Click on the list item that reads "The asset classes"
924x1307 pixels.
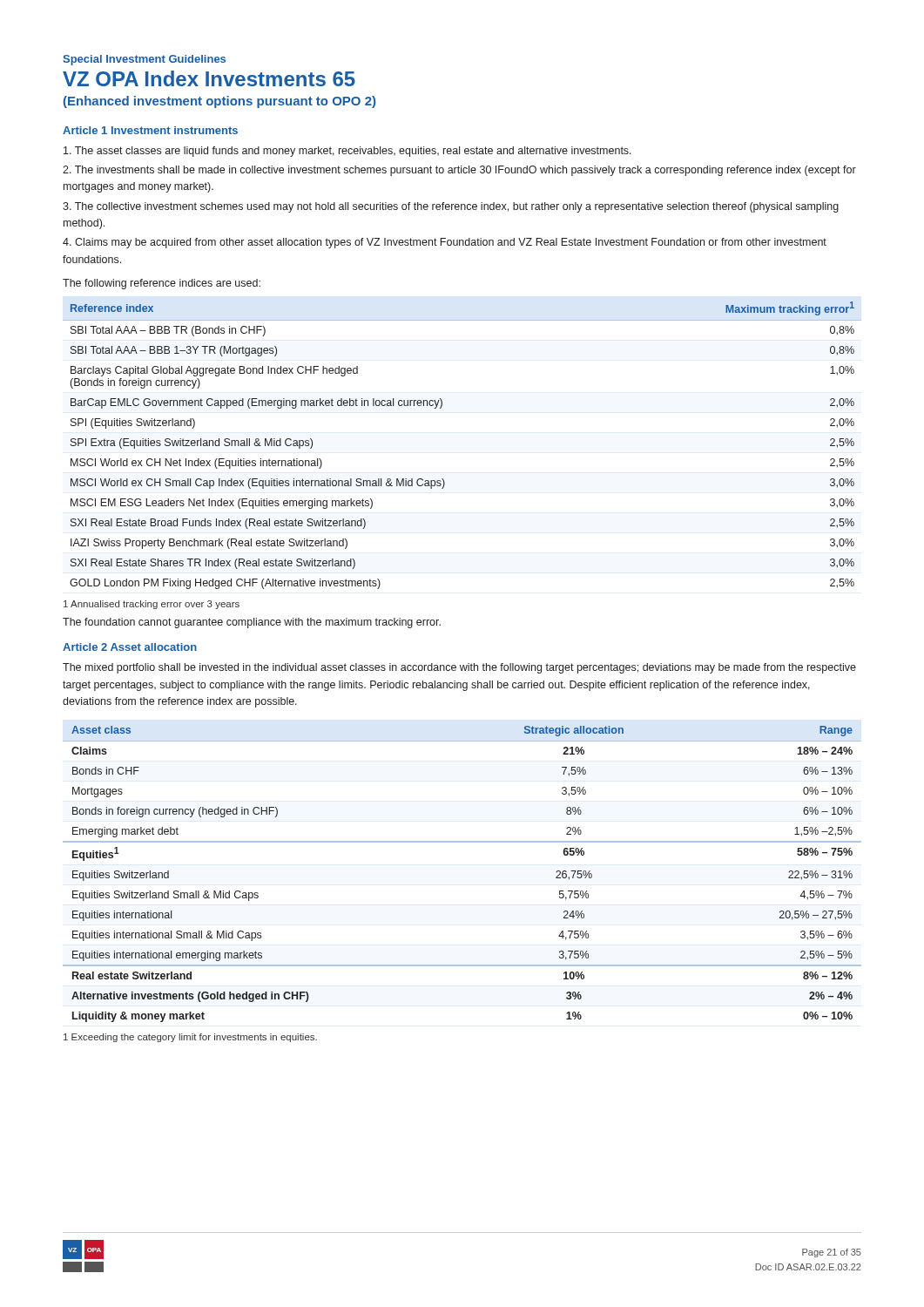point(347,150)
